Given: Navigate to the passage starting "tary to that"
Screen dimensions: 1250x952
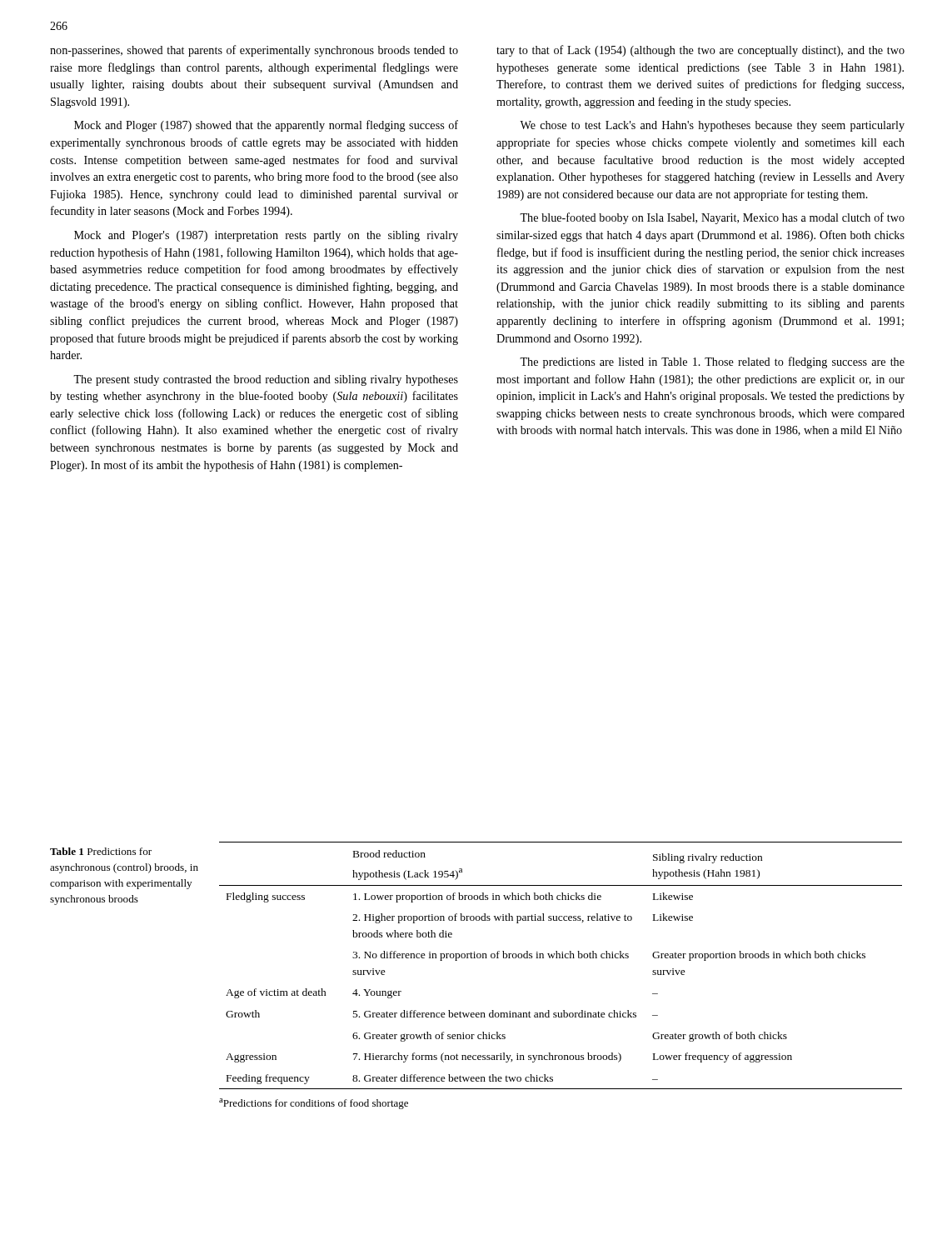Looking at the screenshot, I should [700, 240].
